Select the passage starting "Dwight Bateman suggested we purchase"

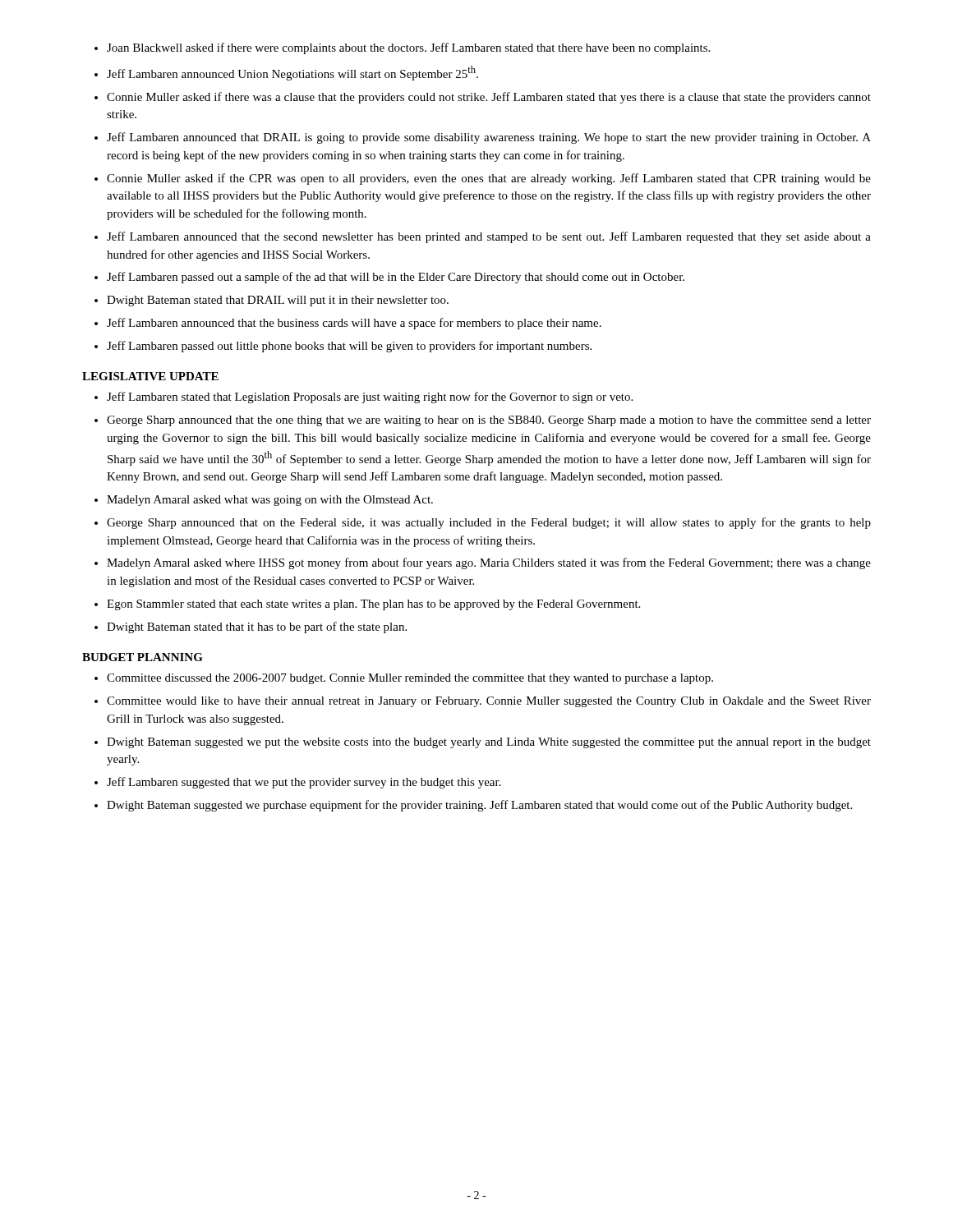point(480,805)
